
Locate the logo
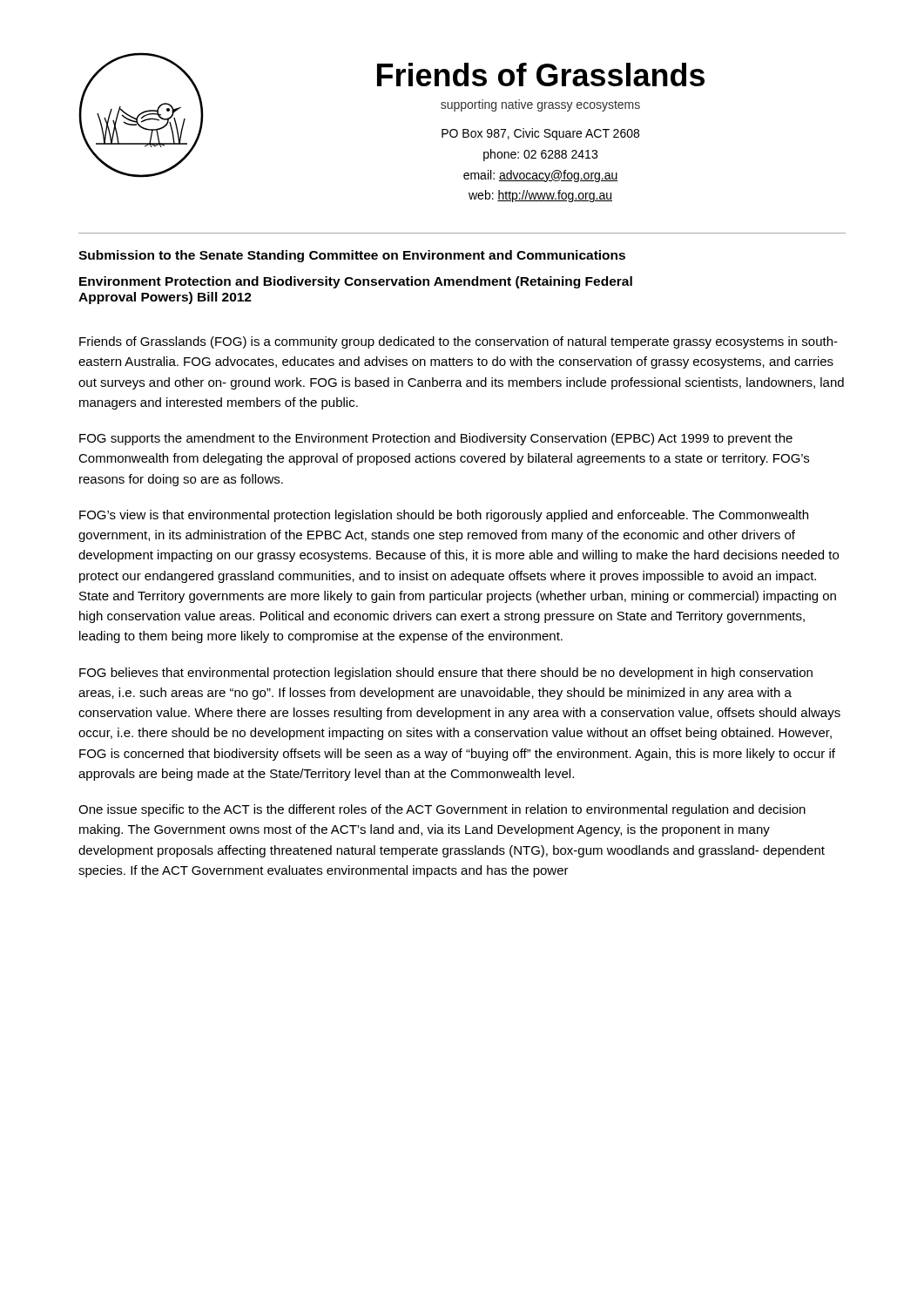coord(148,117)
